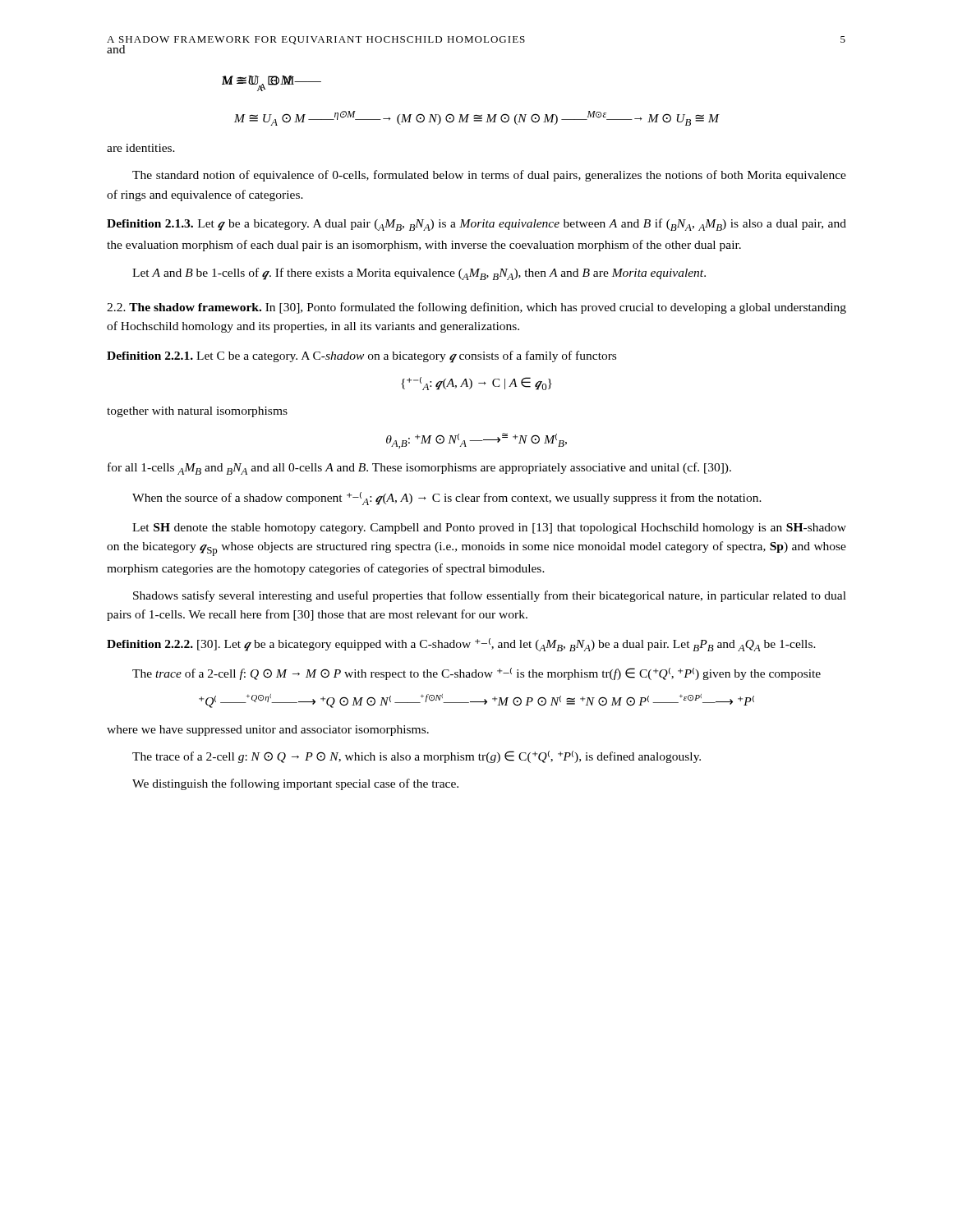Viewport: 953px width, 1232px height.
Task: Point to the passage starting "{⁺⁻⁽A: 𝒒(A, A) → C | A ∈"
Action: [476, 384]
